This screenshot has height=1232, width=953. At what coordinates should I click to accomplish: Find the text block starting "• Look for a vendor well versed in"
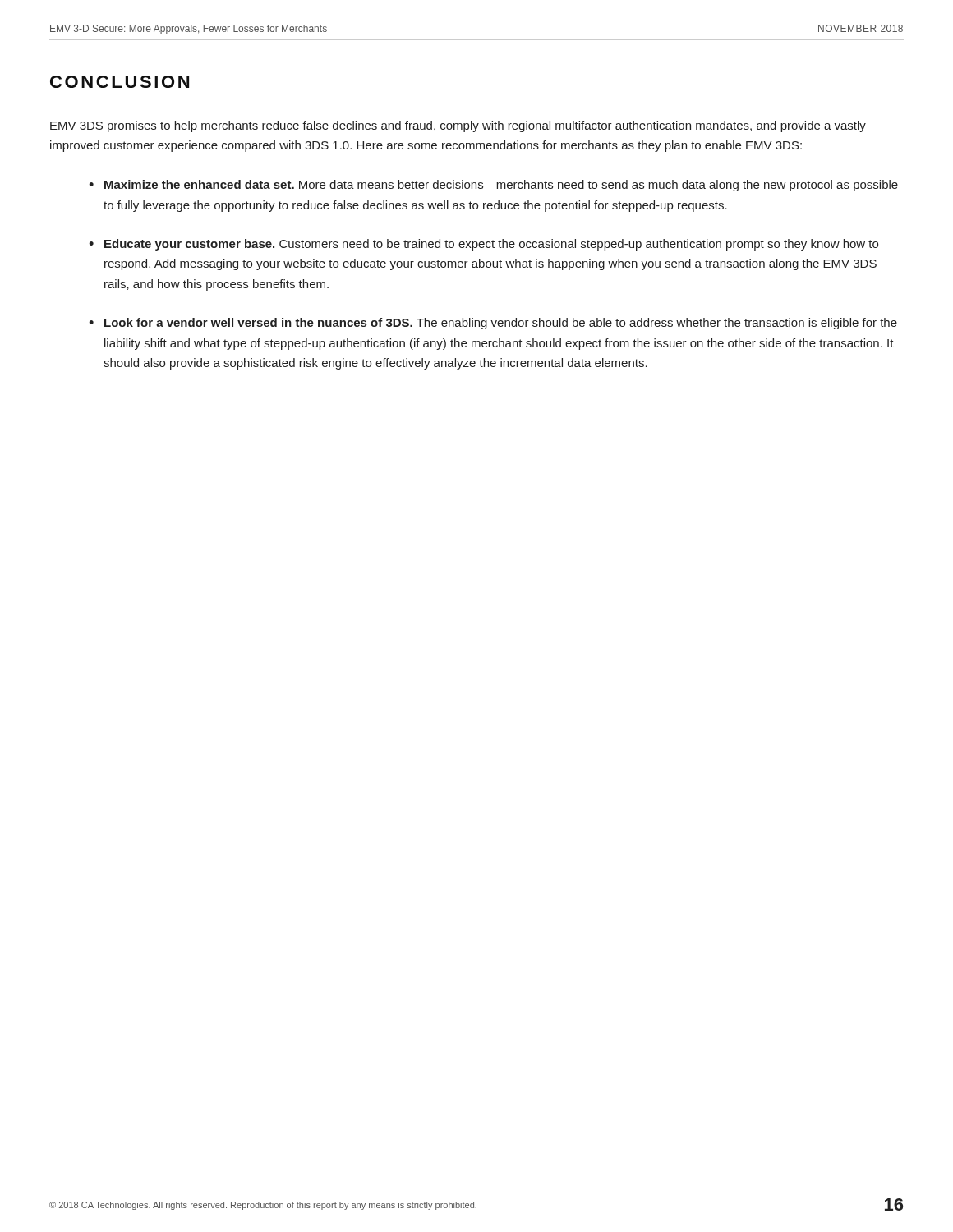496,343
